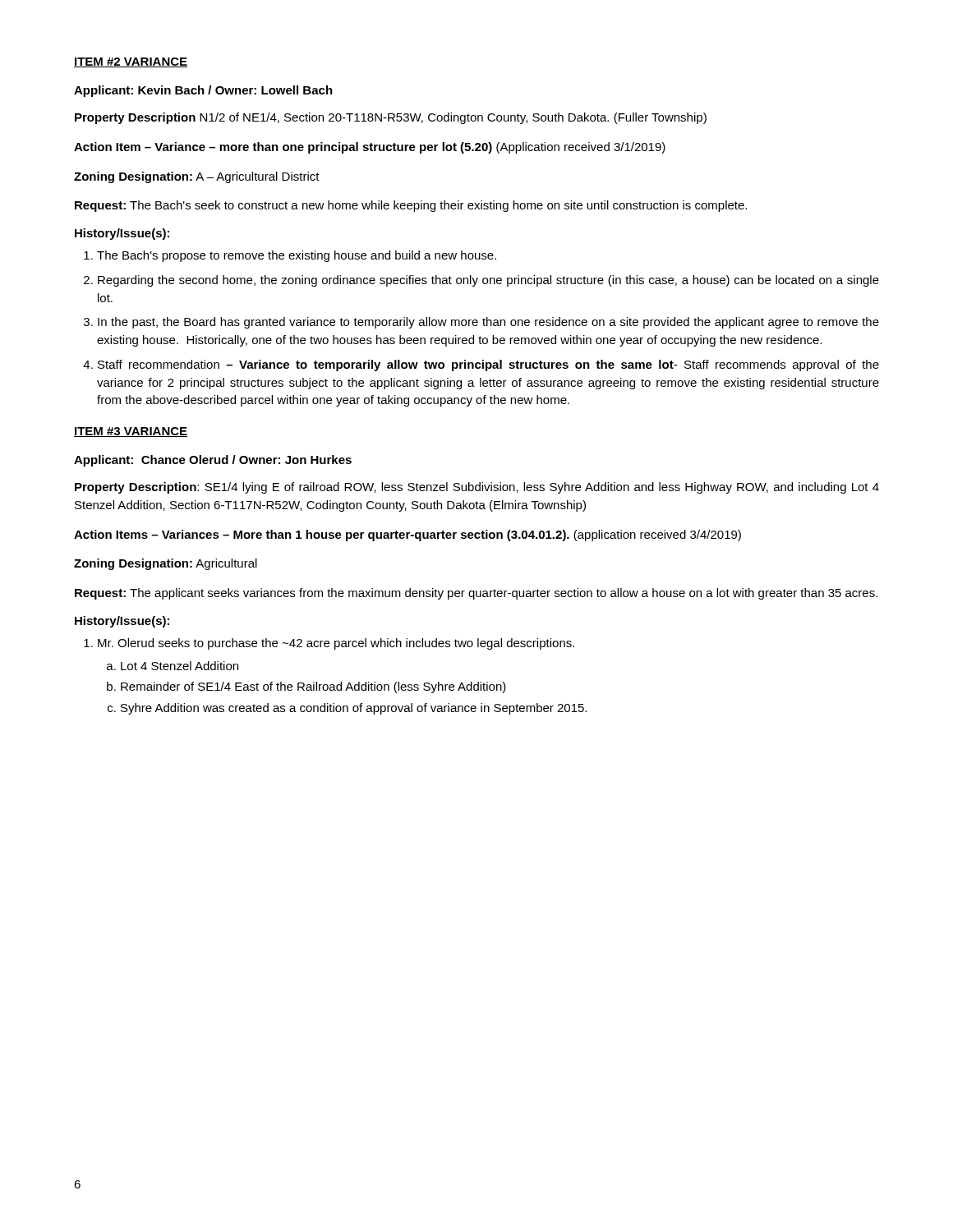Locate the block of text that opens with "The Bach's propose to remove"
This screenshot has width=953, height=1232.
coord(297,255)
